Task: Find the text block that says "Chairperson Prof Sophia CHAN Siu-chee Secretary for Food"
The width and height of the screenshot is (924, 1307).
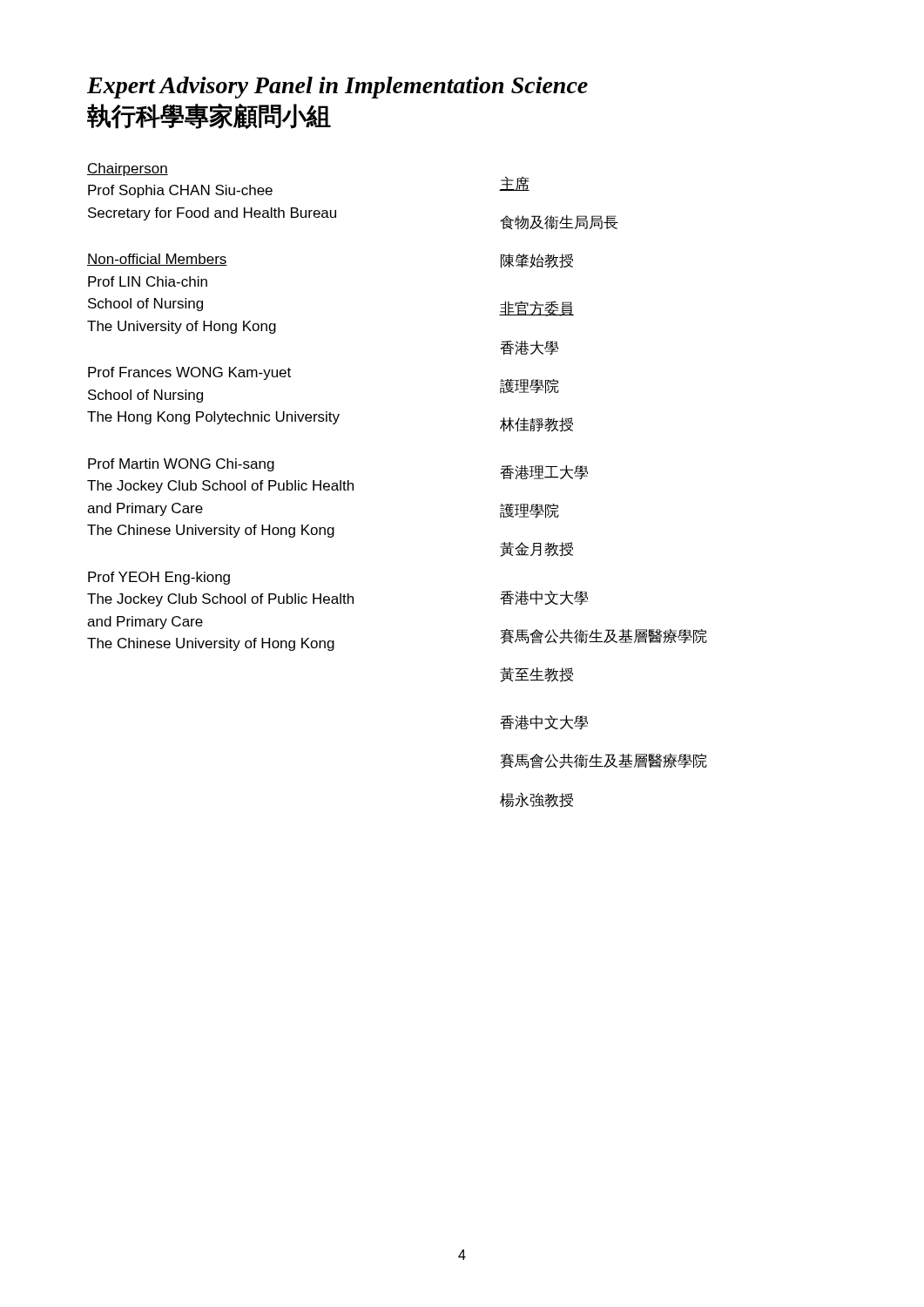Action: 128,169
